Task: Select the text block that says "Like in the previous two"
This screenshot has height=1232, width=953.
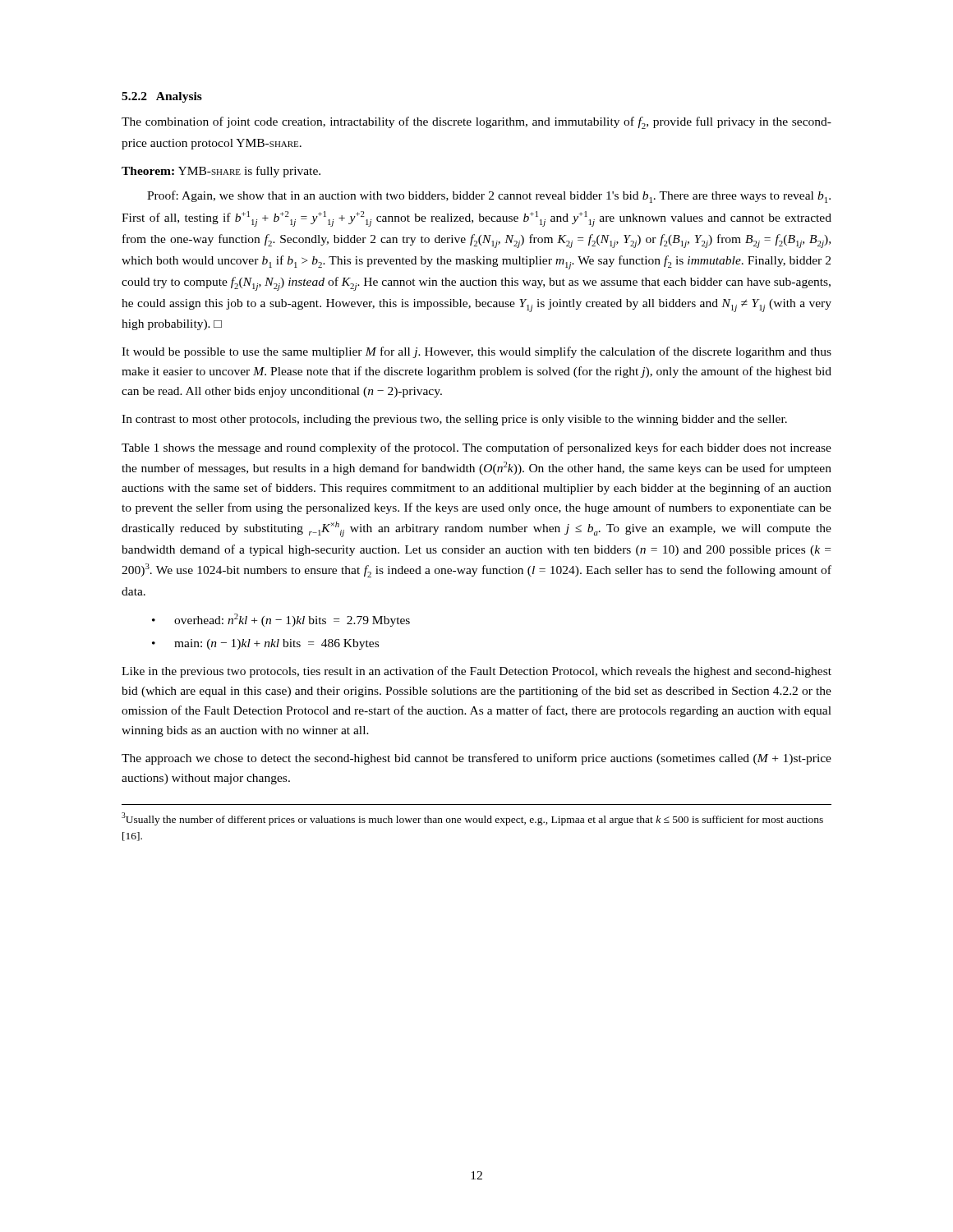Action: (x=476, y=700)
